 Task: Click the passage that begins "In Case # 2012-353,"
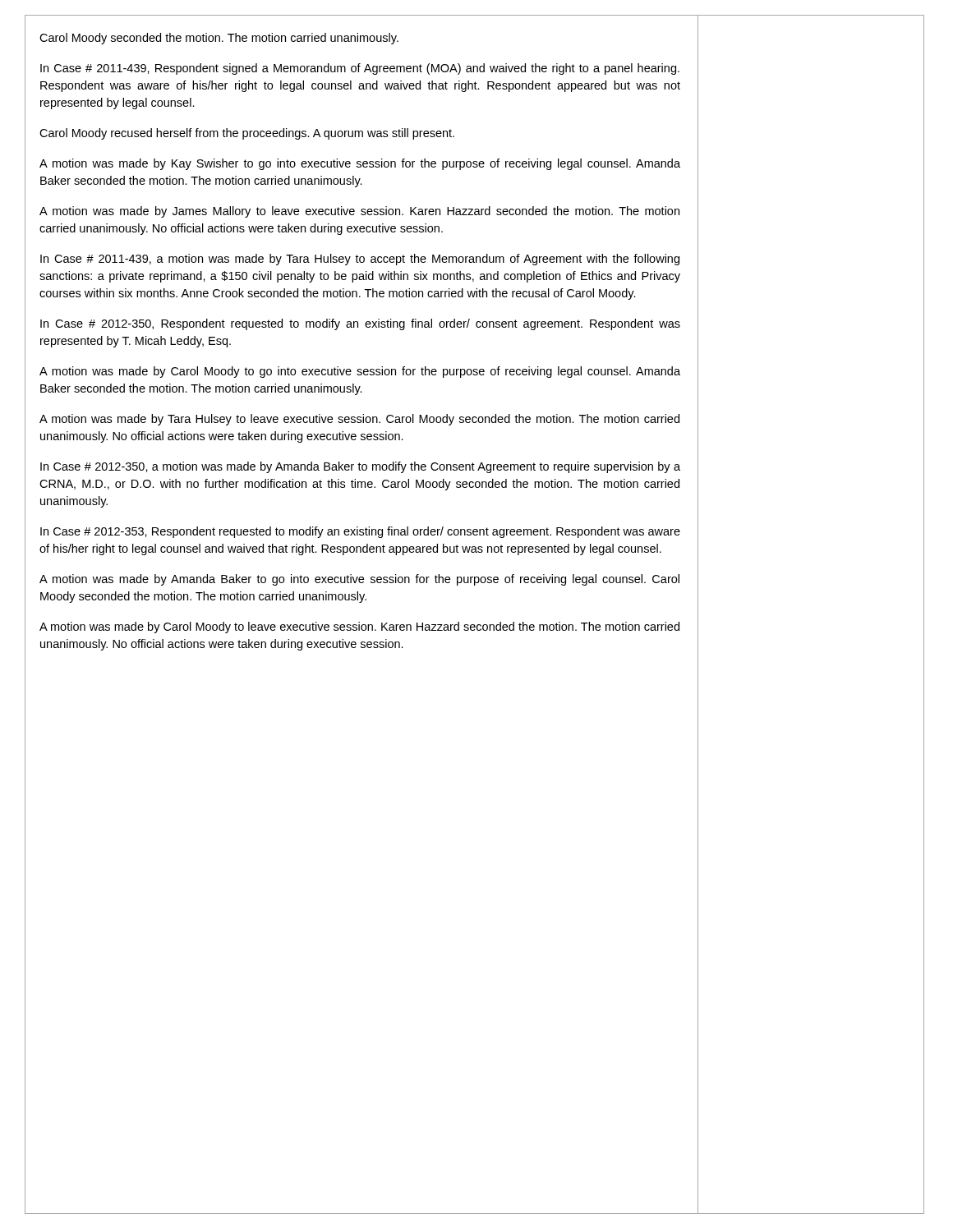point(360,540)
